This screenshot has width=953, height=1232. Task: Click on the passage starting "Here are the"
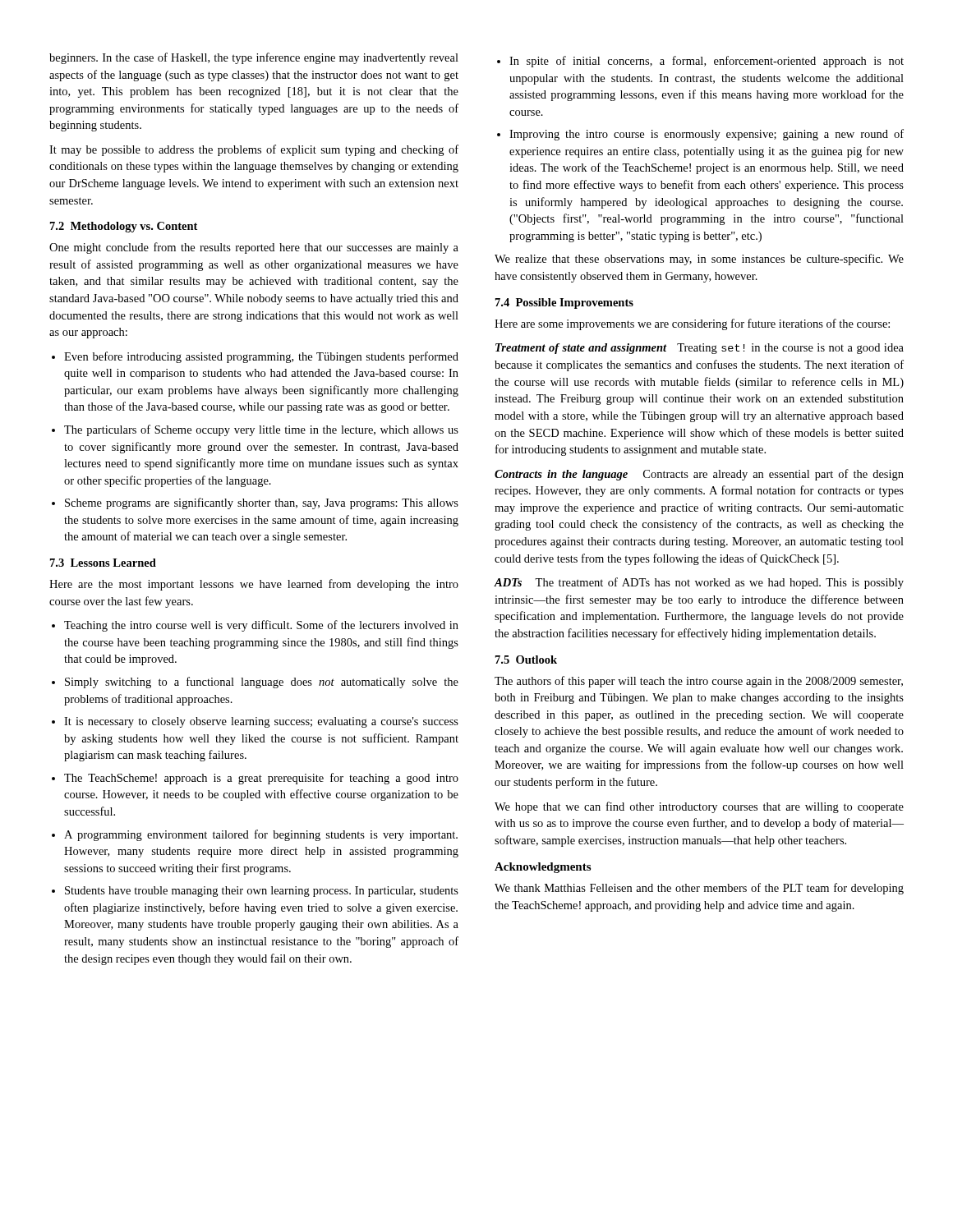click(x=254, y=593)
